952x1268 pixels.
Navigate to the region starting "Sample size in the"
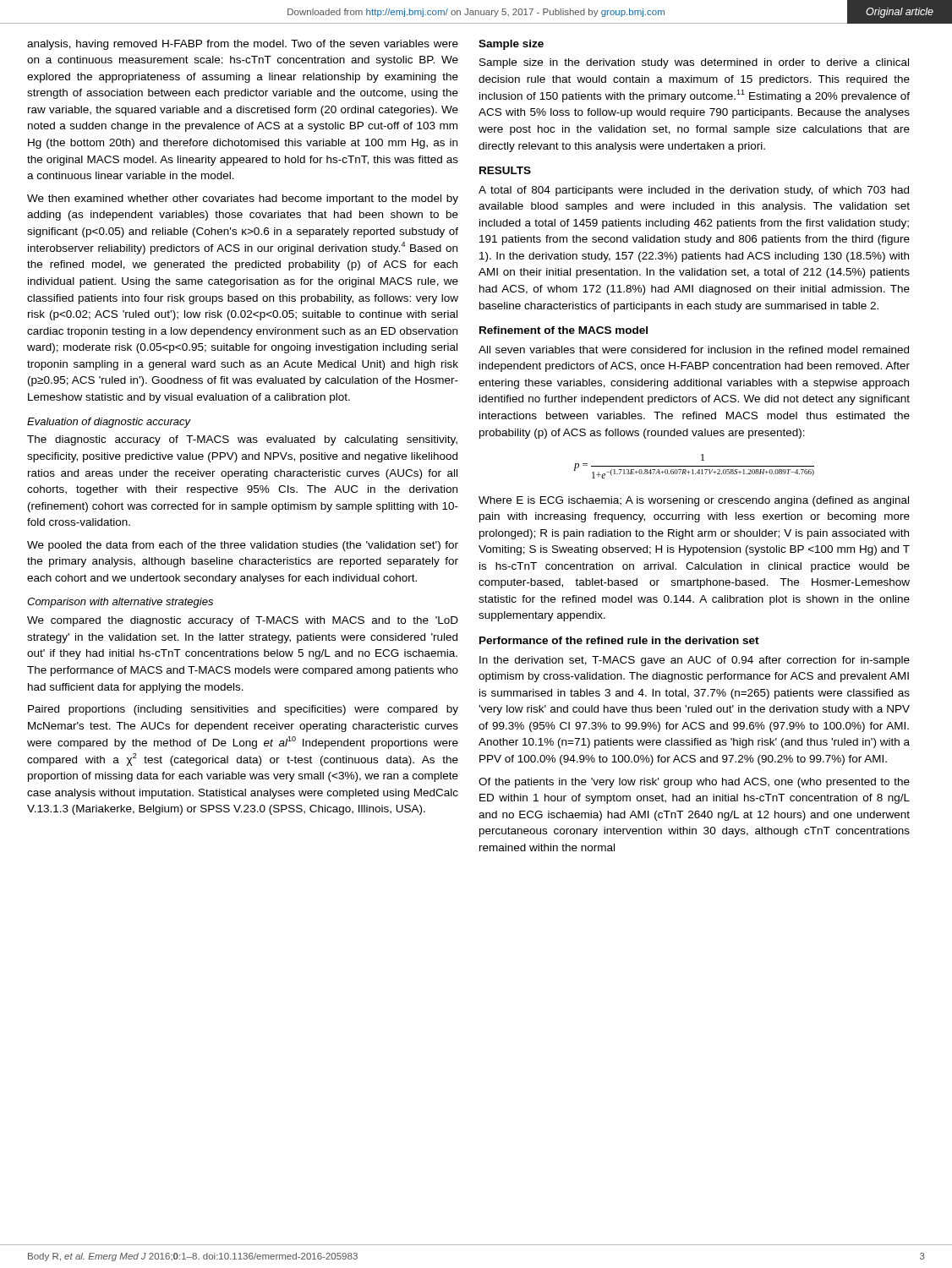pos(694,104)
